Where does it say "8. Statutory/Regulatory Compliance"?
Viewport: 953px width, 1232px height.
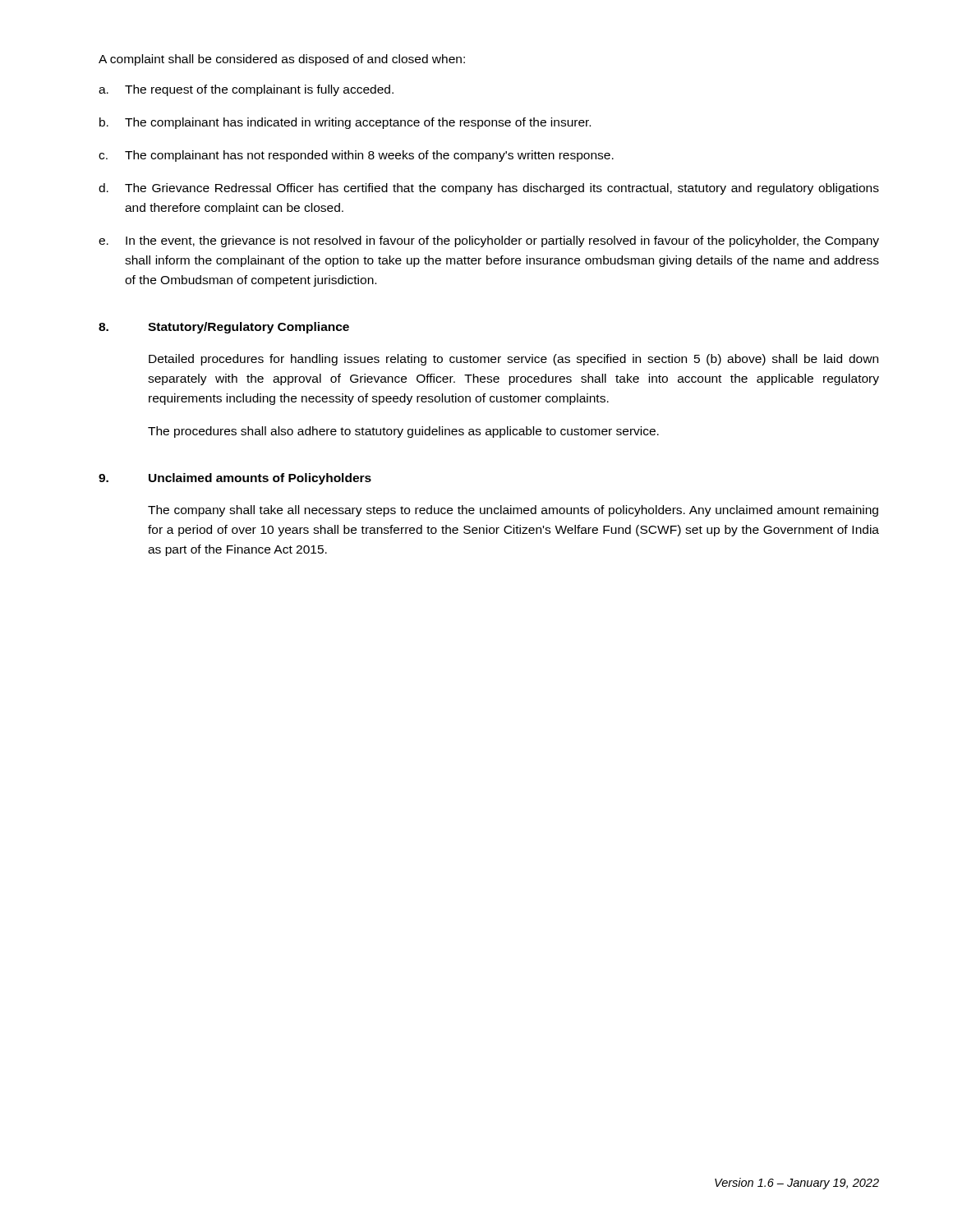[224, 327]
